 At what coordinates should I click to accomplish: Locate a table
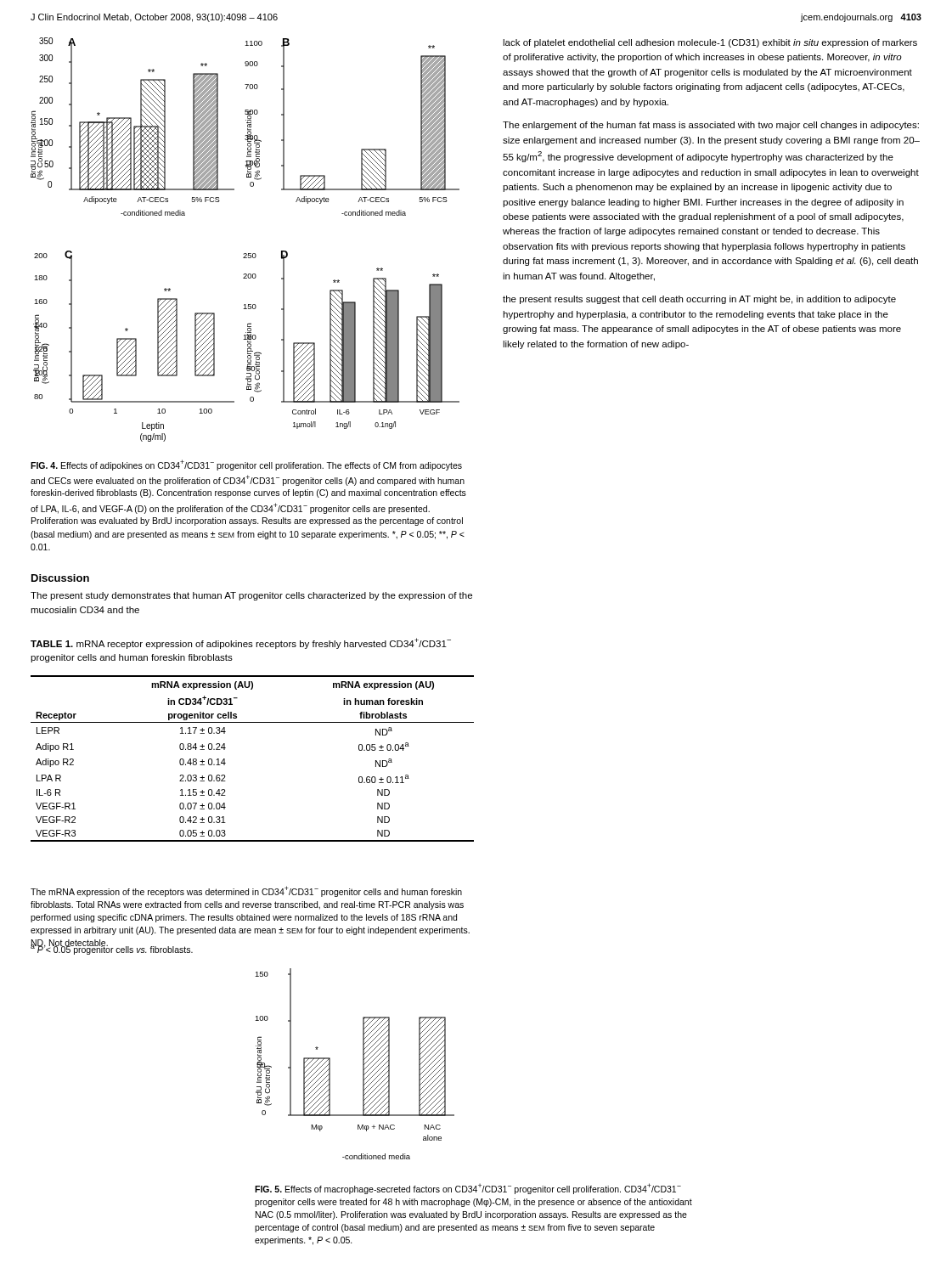point(252,759)
